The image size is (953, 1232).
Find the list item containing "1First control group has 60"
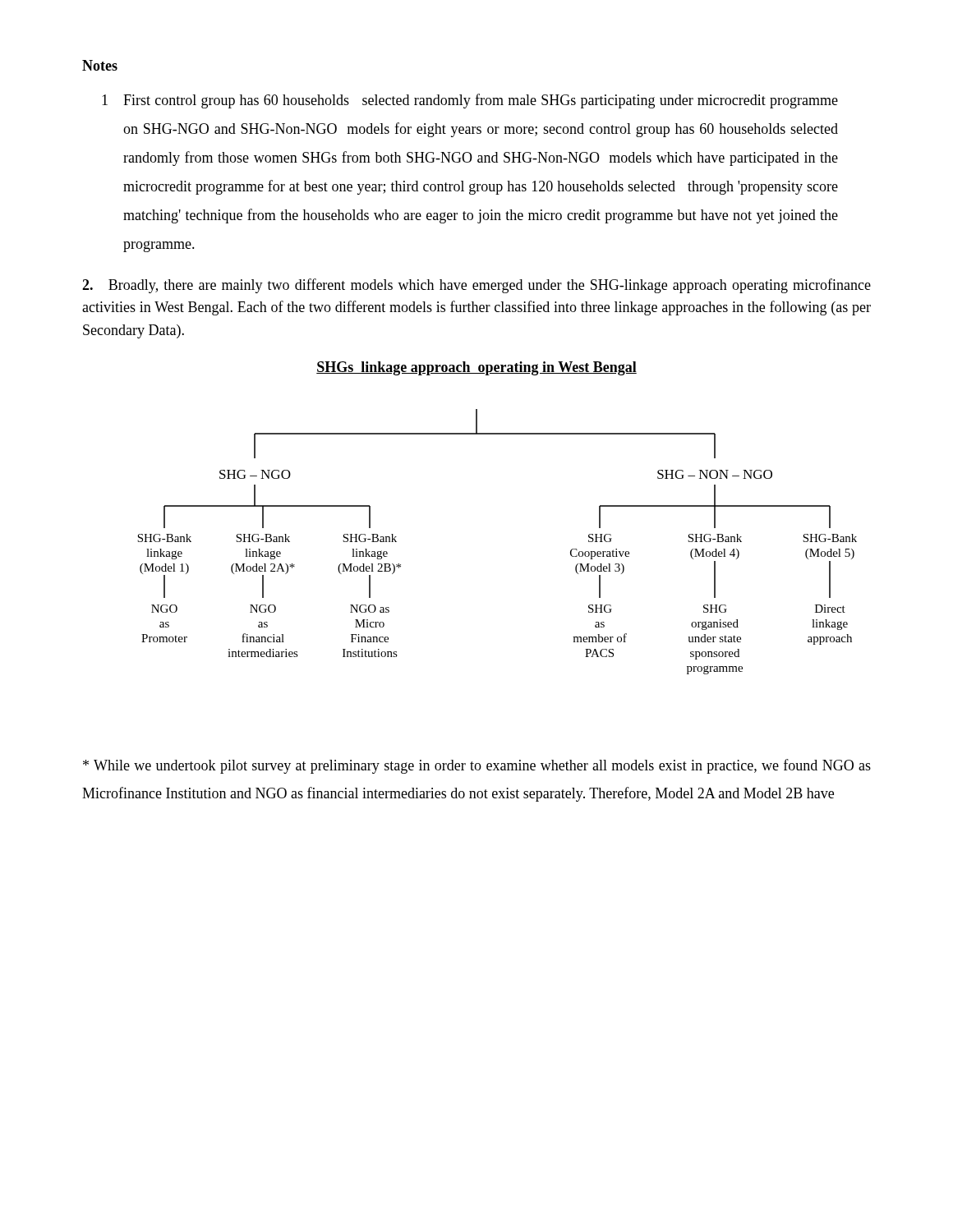[x=460, y=173]
